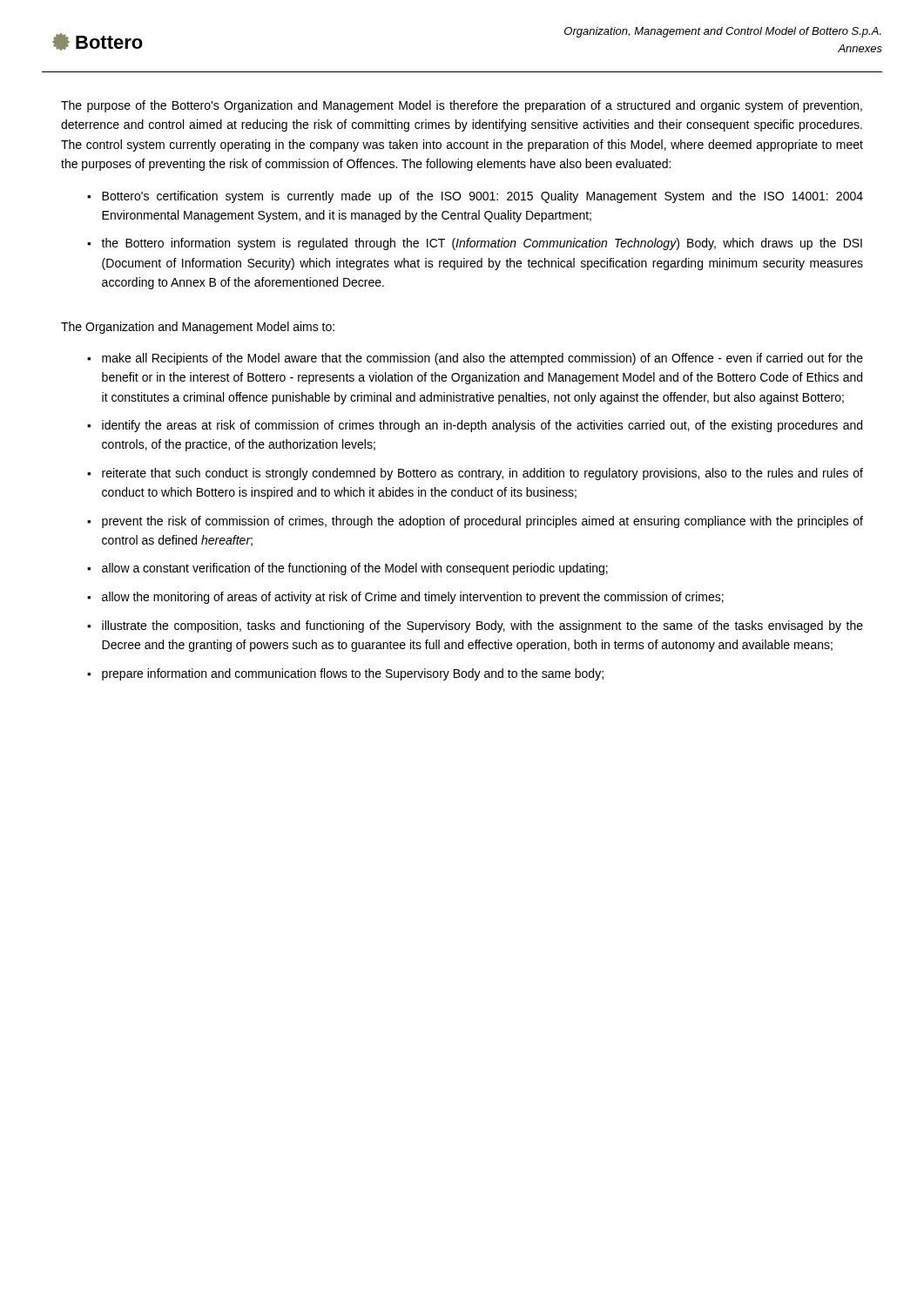Find the block on this page that starts "identify the areas at"

(482, 435)
